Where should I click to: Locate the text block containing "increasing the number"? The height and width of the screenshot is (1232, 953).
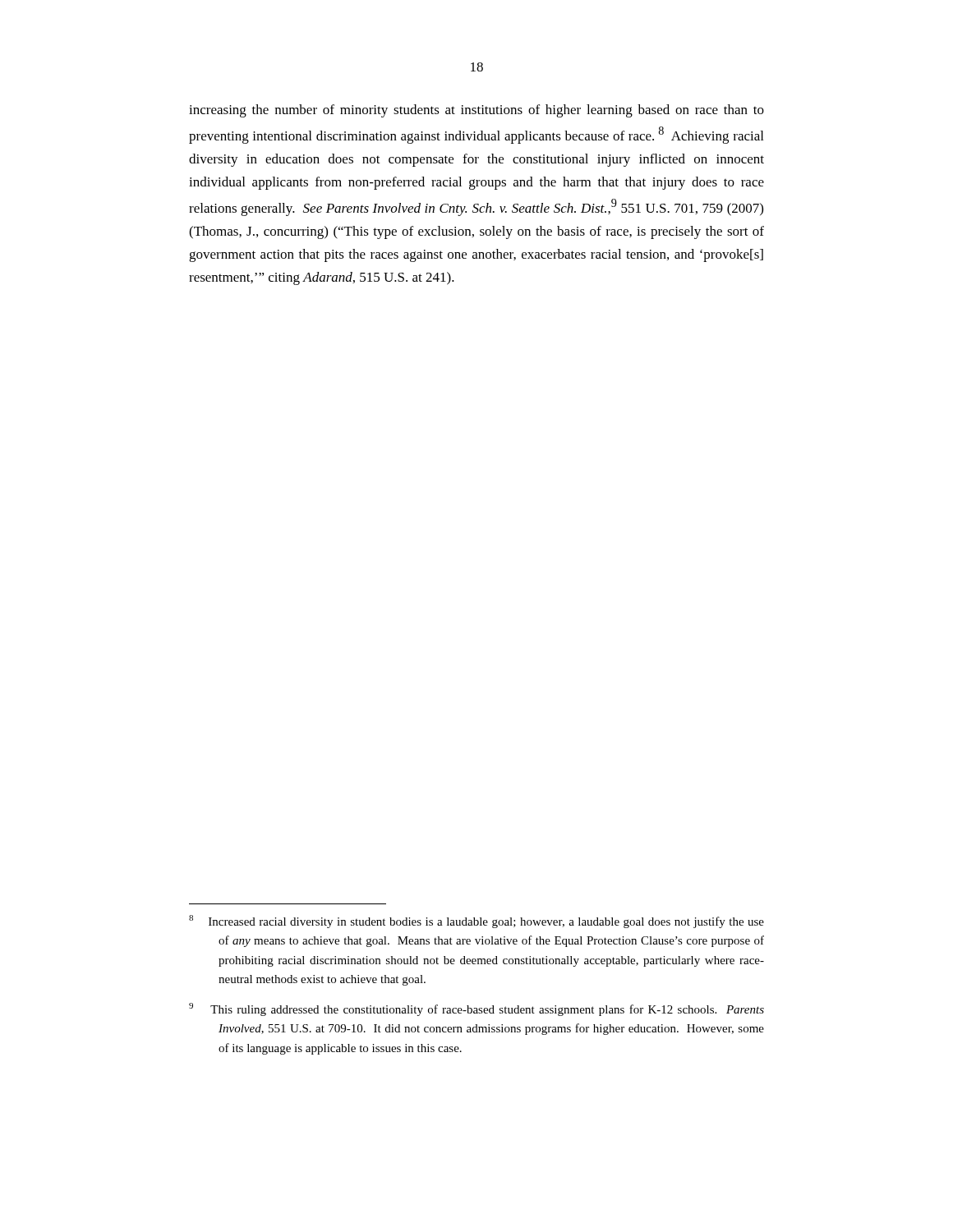(x=476, y=193)
